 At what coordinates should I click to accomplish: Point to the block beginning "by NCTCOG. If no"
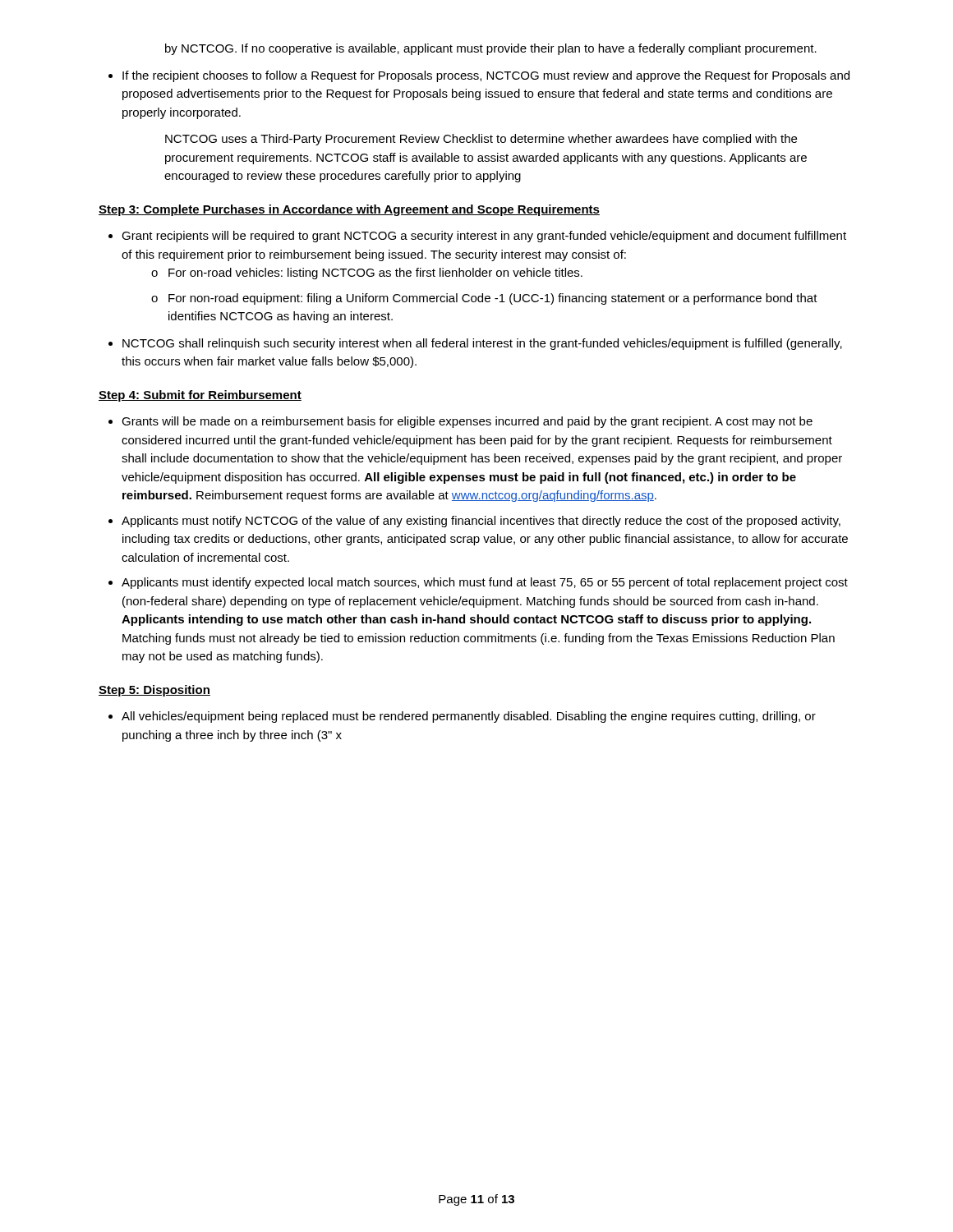[491, 48]
